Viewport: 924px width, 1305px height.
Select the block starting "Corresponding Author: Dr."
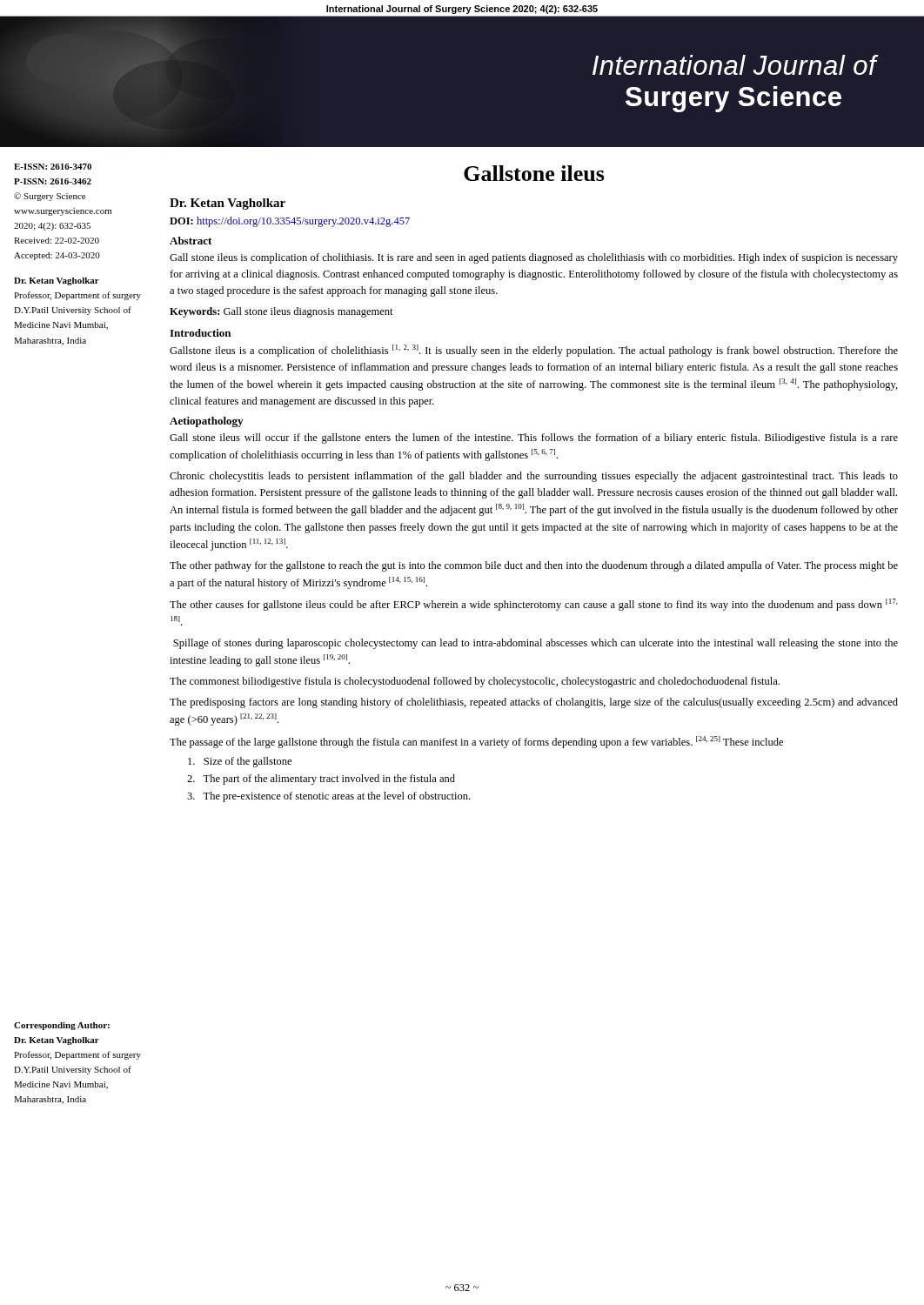(x=77, y=1062)
